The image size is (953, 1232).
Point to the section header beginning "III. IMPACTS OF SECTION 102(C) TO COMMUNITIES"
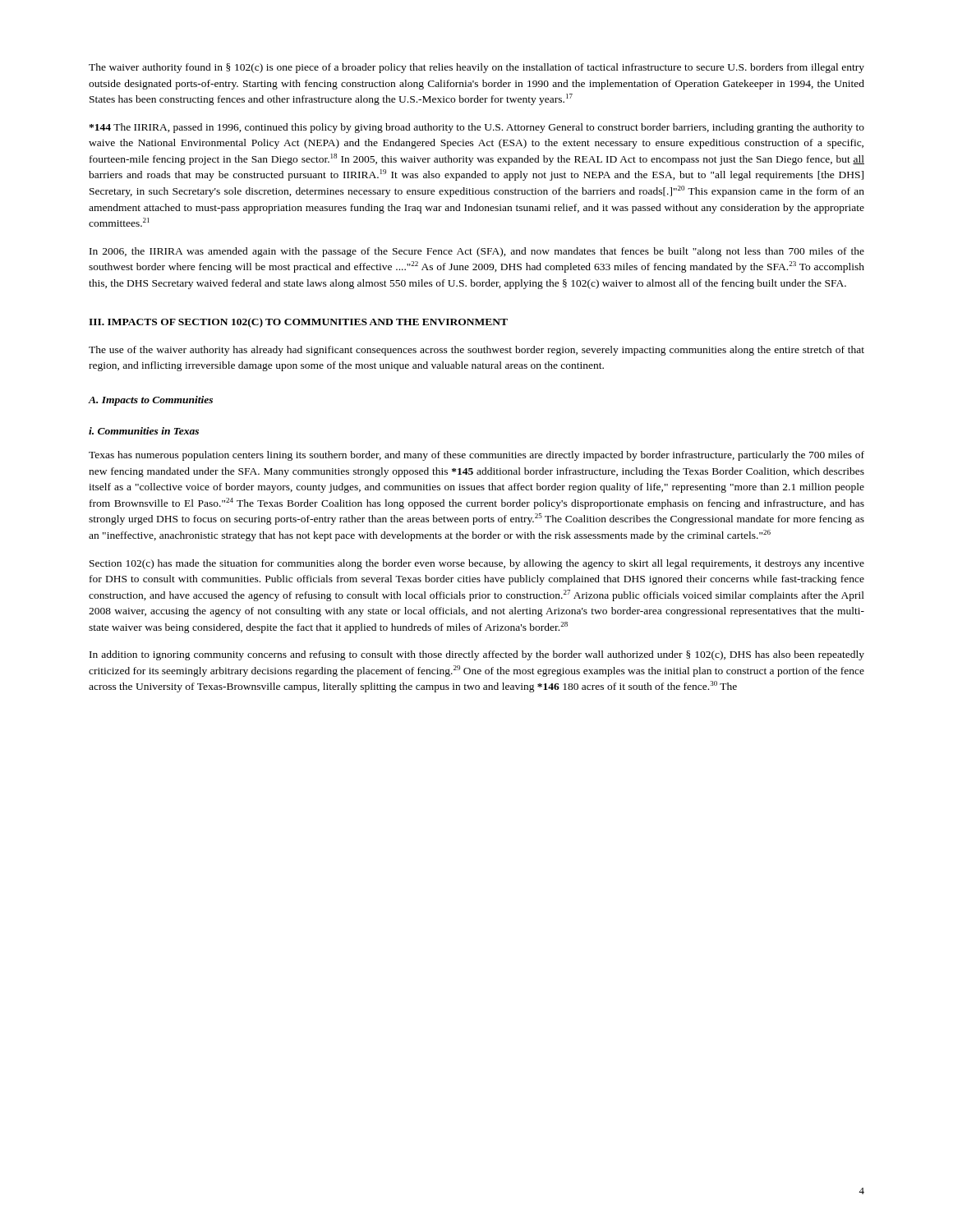[x=298, y=322]
